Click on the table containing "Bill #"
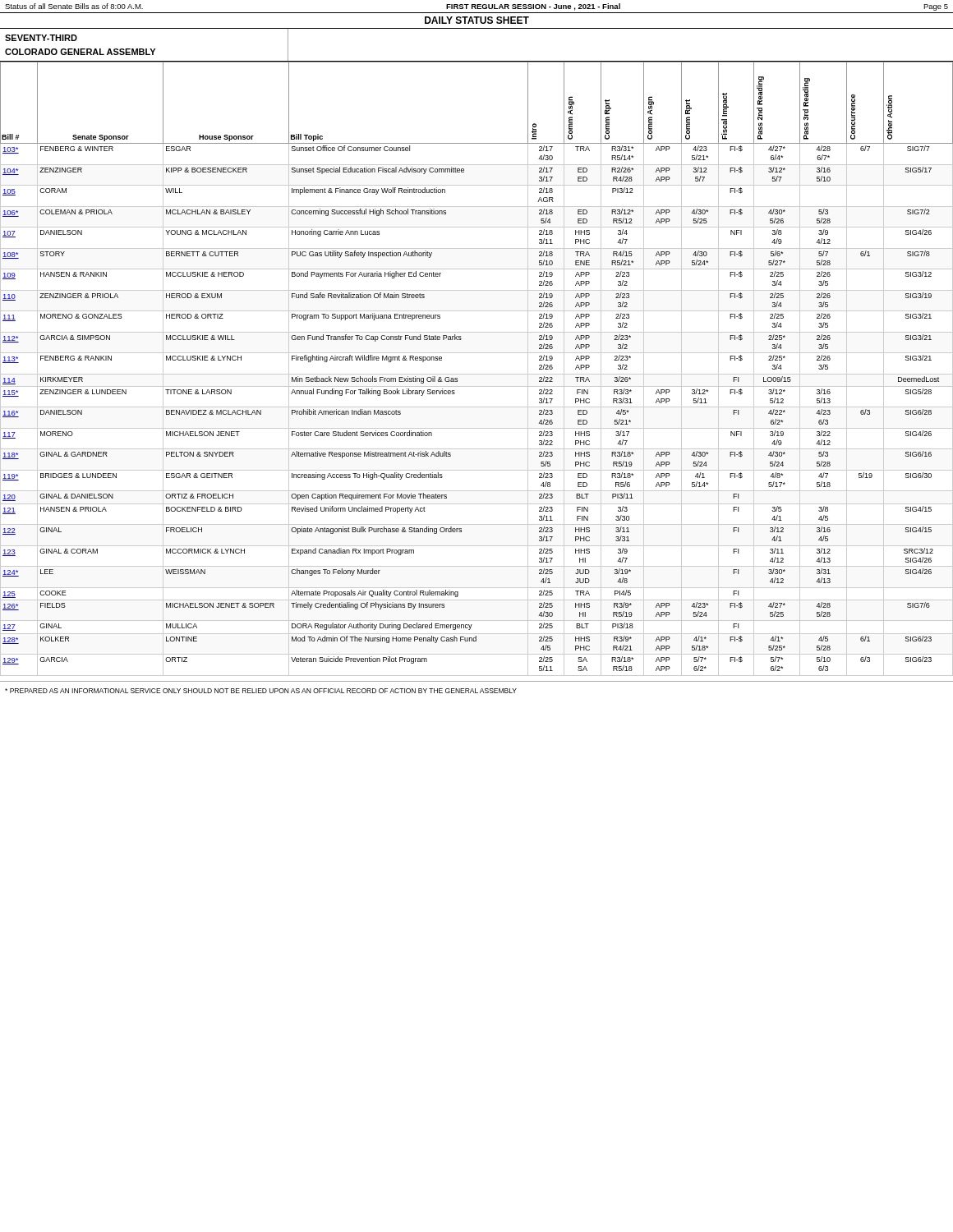 (476, 369)
